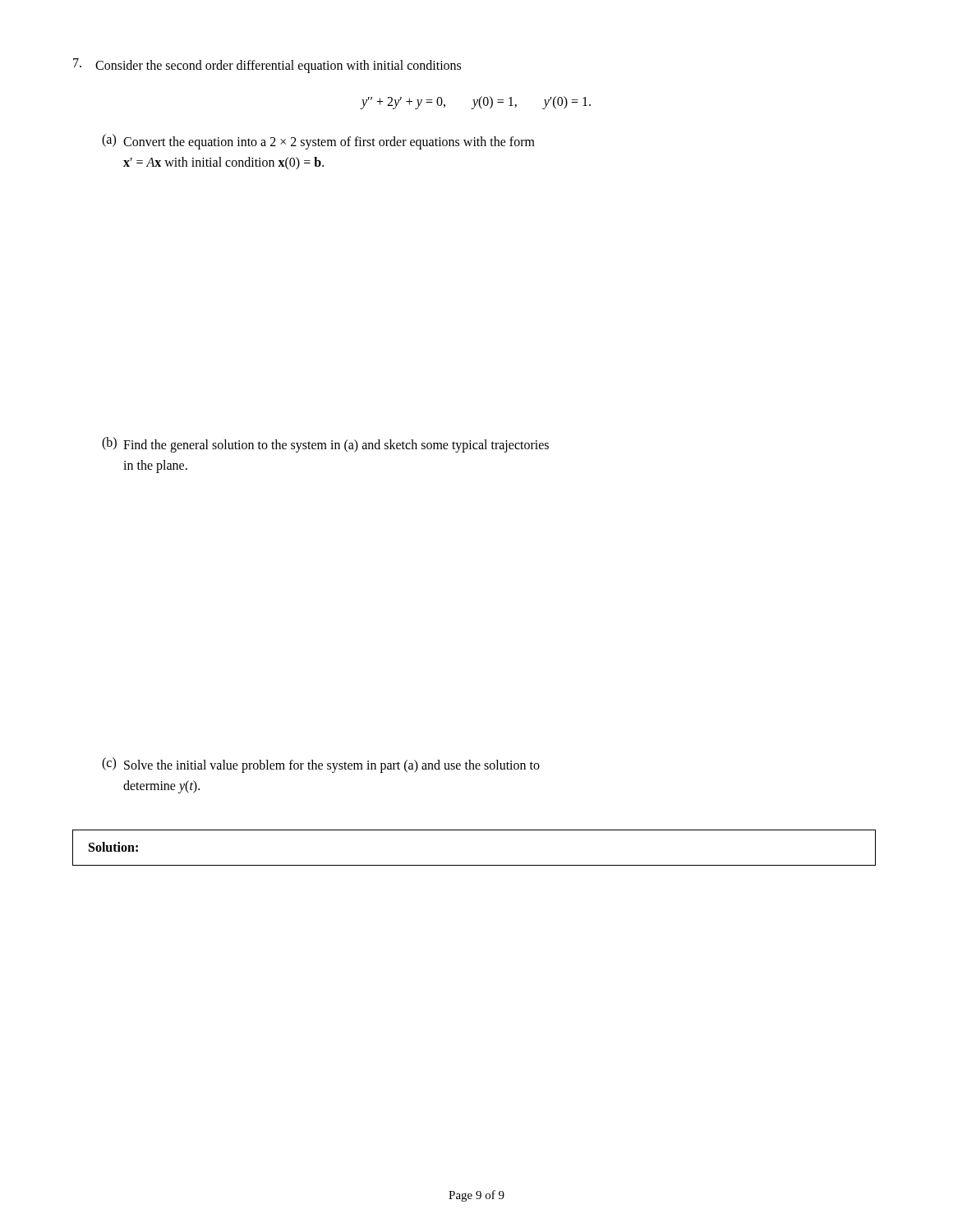
Task: Locate the text starting "(b) Find the general solution to the system"
Action: click(x=491, y=456)
